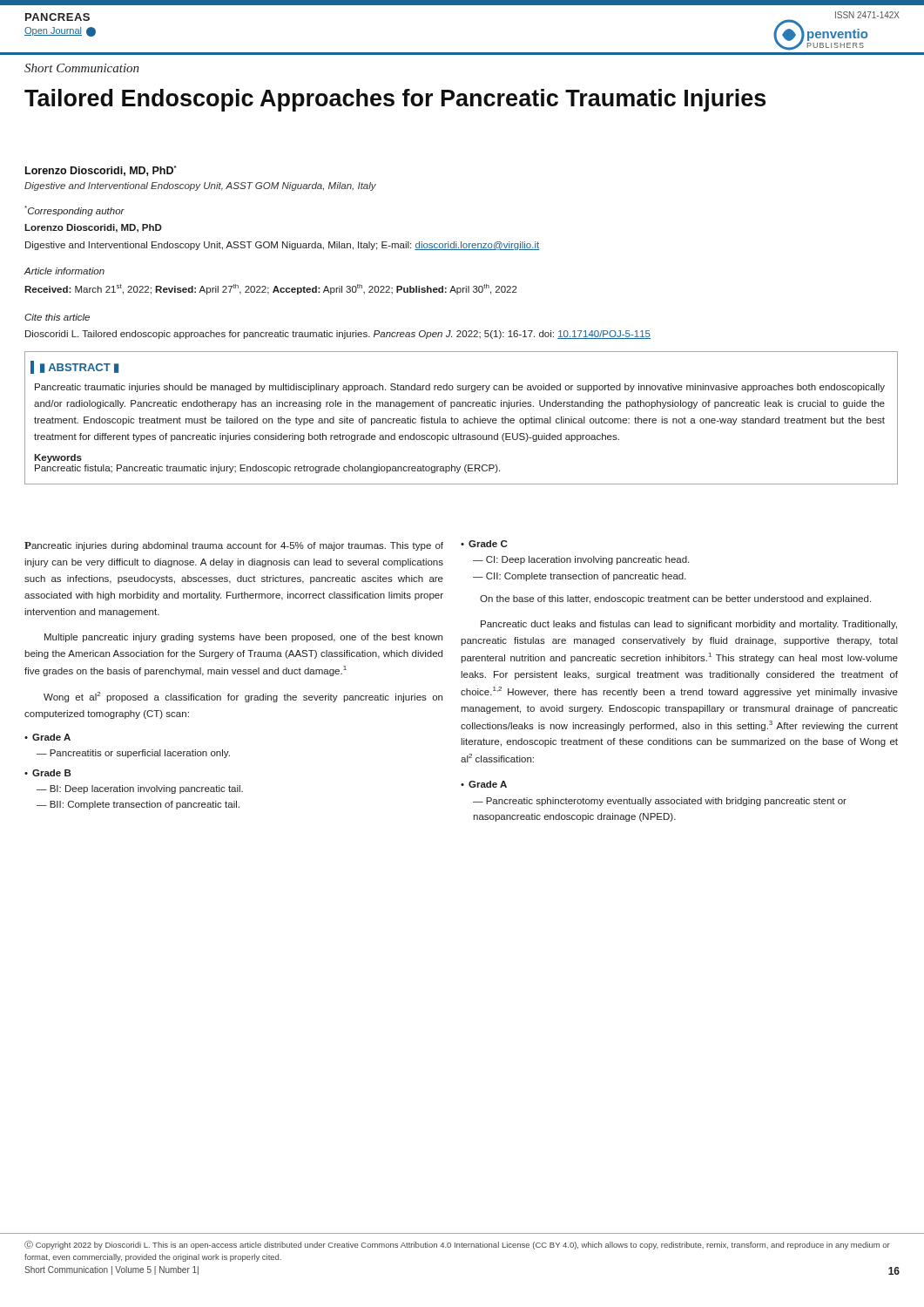Navigate to the region starting "Multiple pancreatic injury grading systems have"
924x1307 pixels.
[234, 654]
